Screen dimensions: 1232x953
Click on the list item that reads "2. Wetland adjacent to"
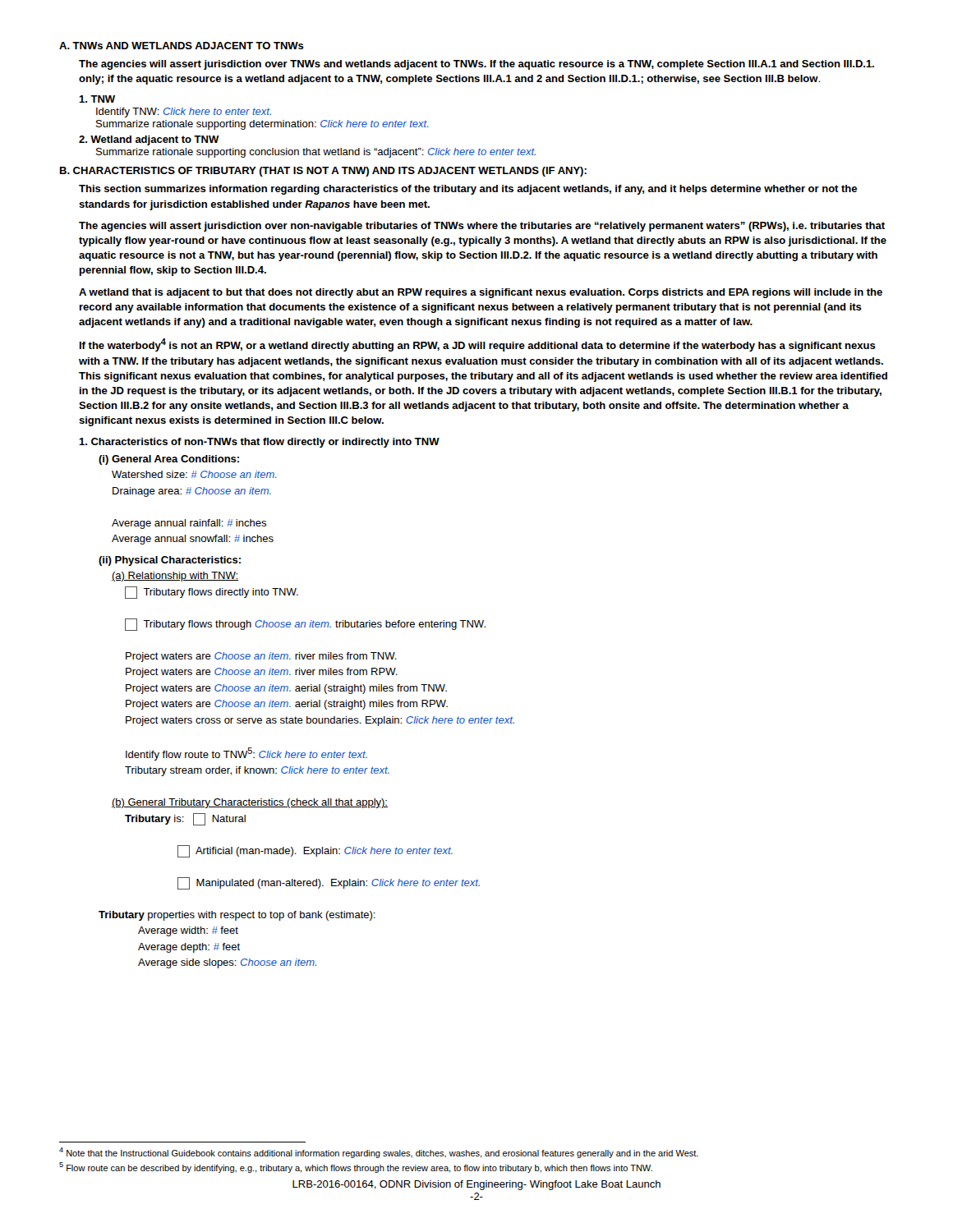click(308, 146)
